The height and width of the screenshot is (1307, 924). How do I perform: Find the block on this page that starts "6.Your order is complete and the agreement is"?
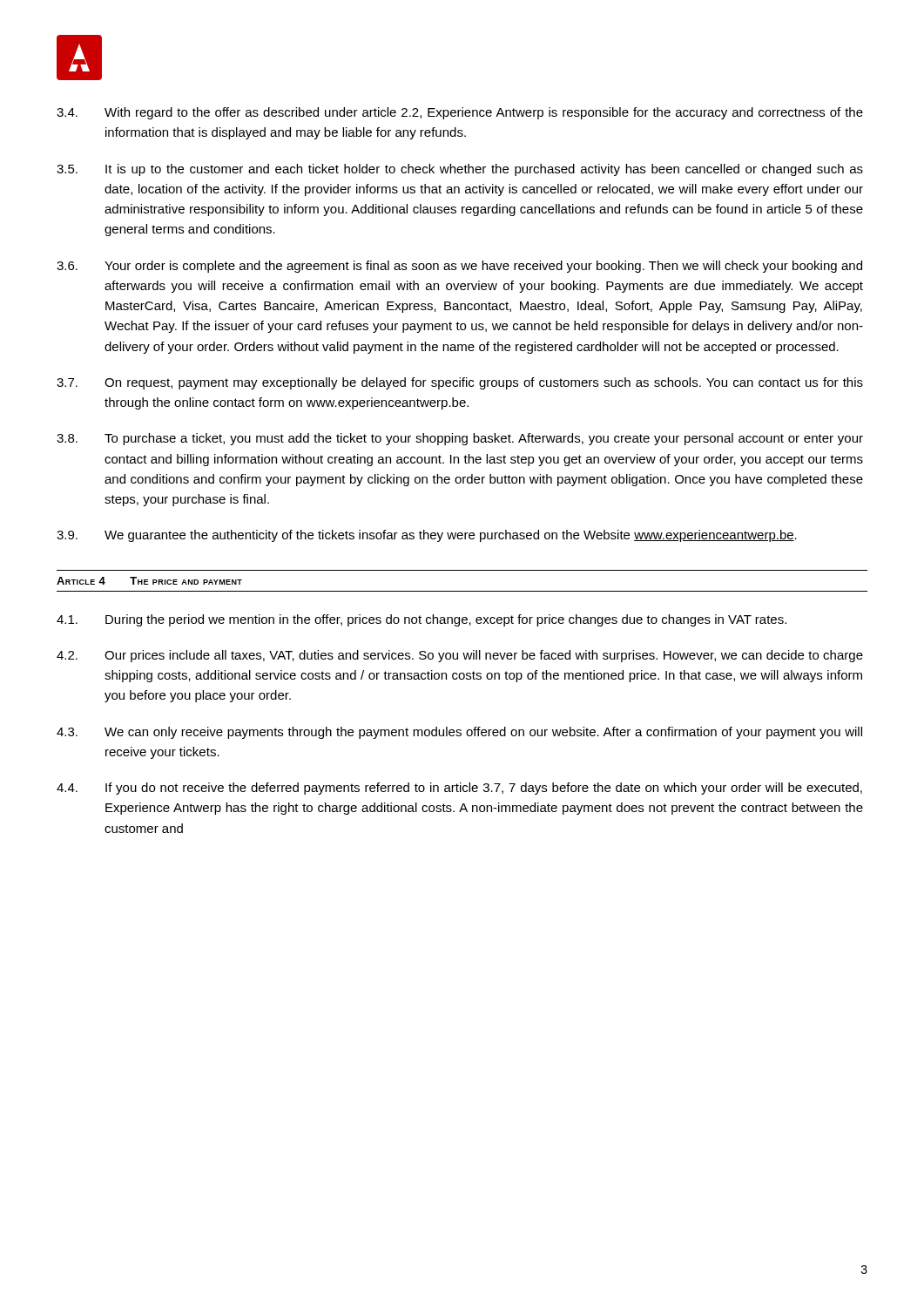[460, 306]
